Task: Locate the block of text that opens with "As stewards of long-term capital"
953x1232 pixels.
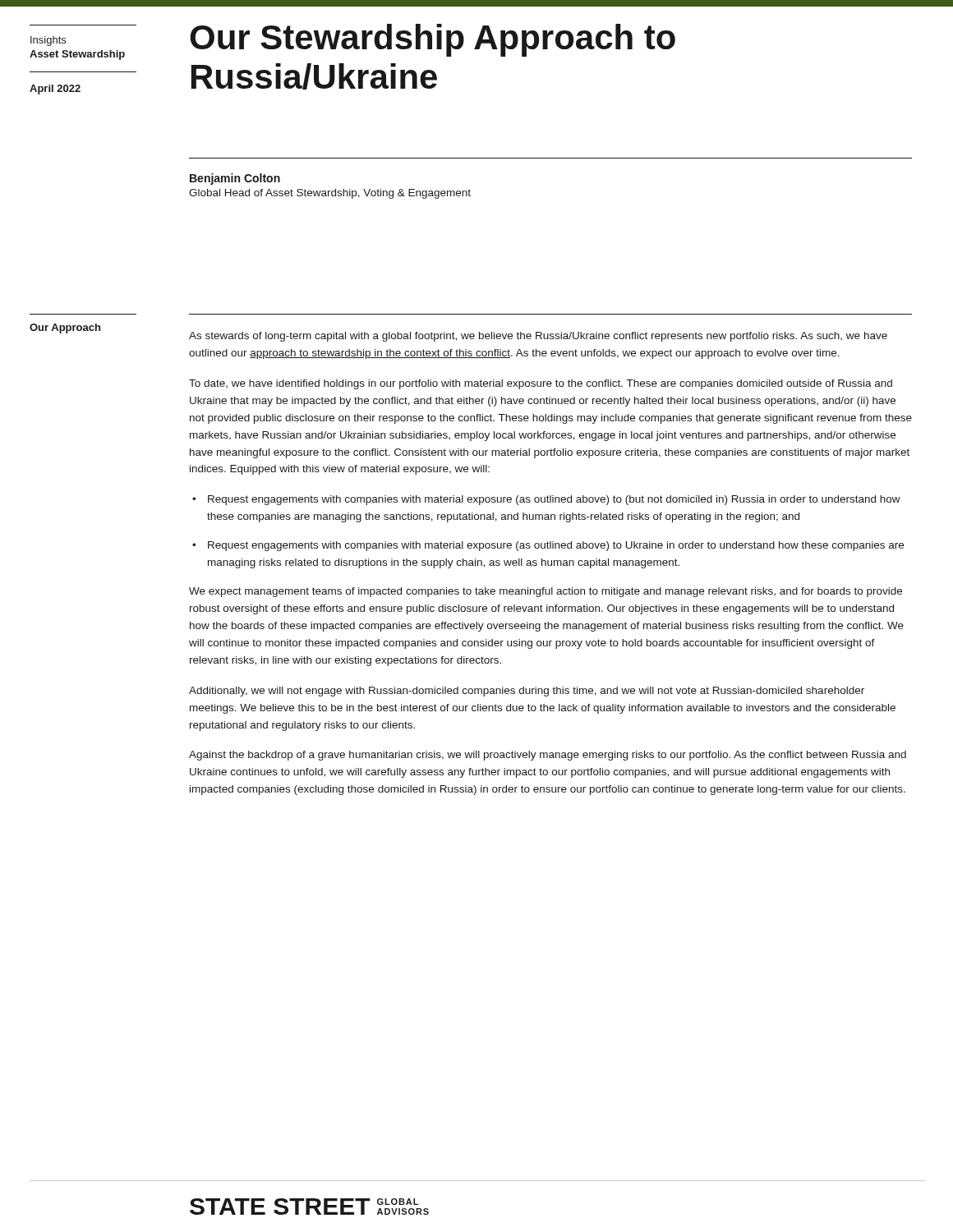Action: [x=538, y=344]
